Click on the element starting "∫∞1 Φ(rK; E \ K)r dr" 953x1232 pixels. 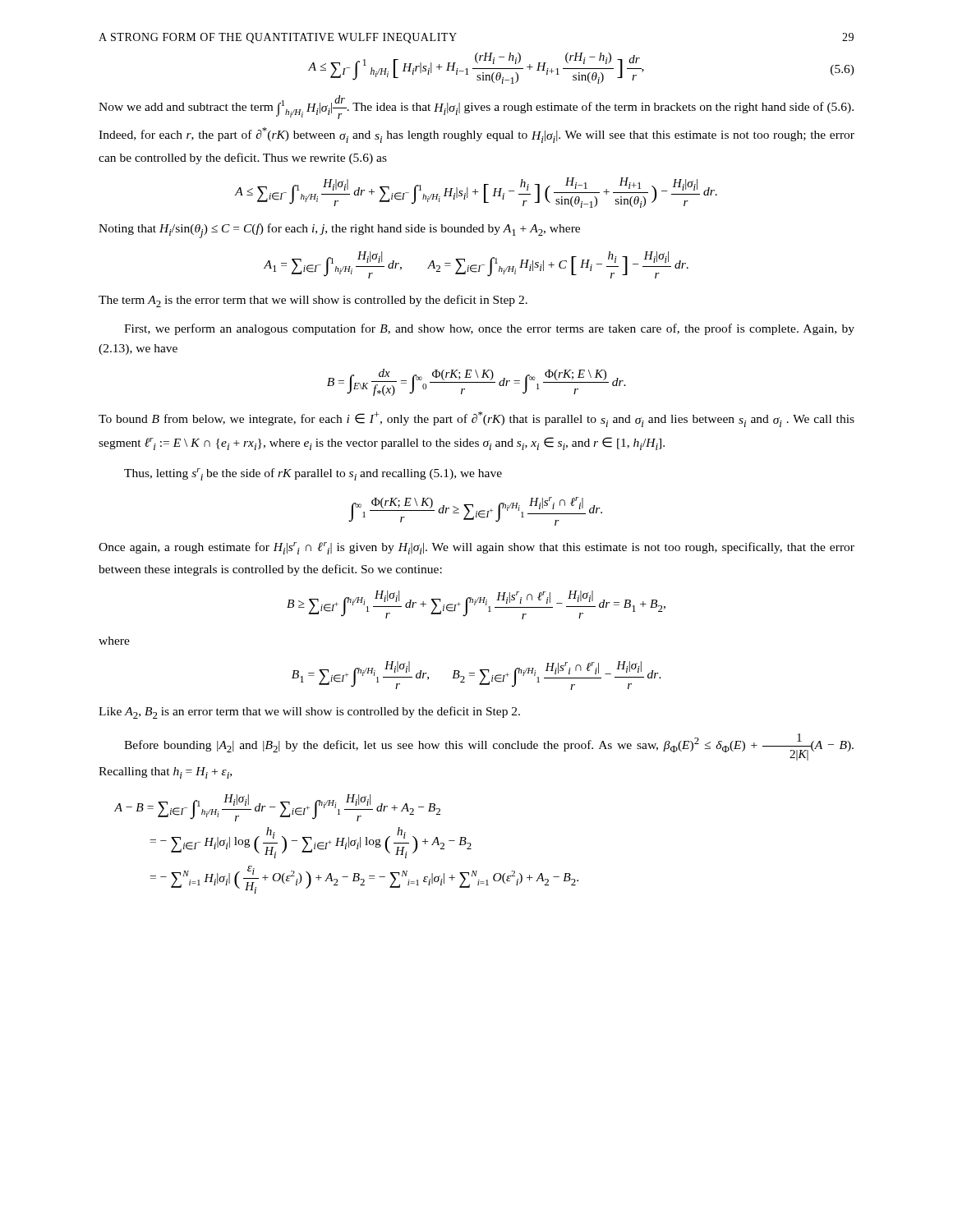(476, 511)
